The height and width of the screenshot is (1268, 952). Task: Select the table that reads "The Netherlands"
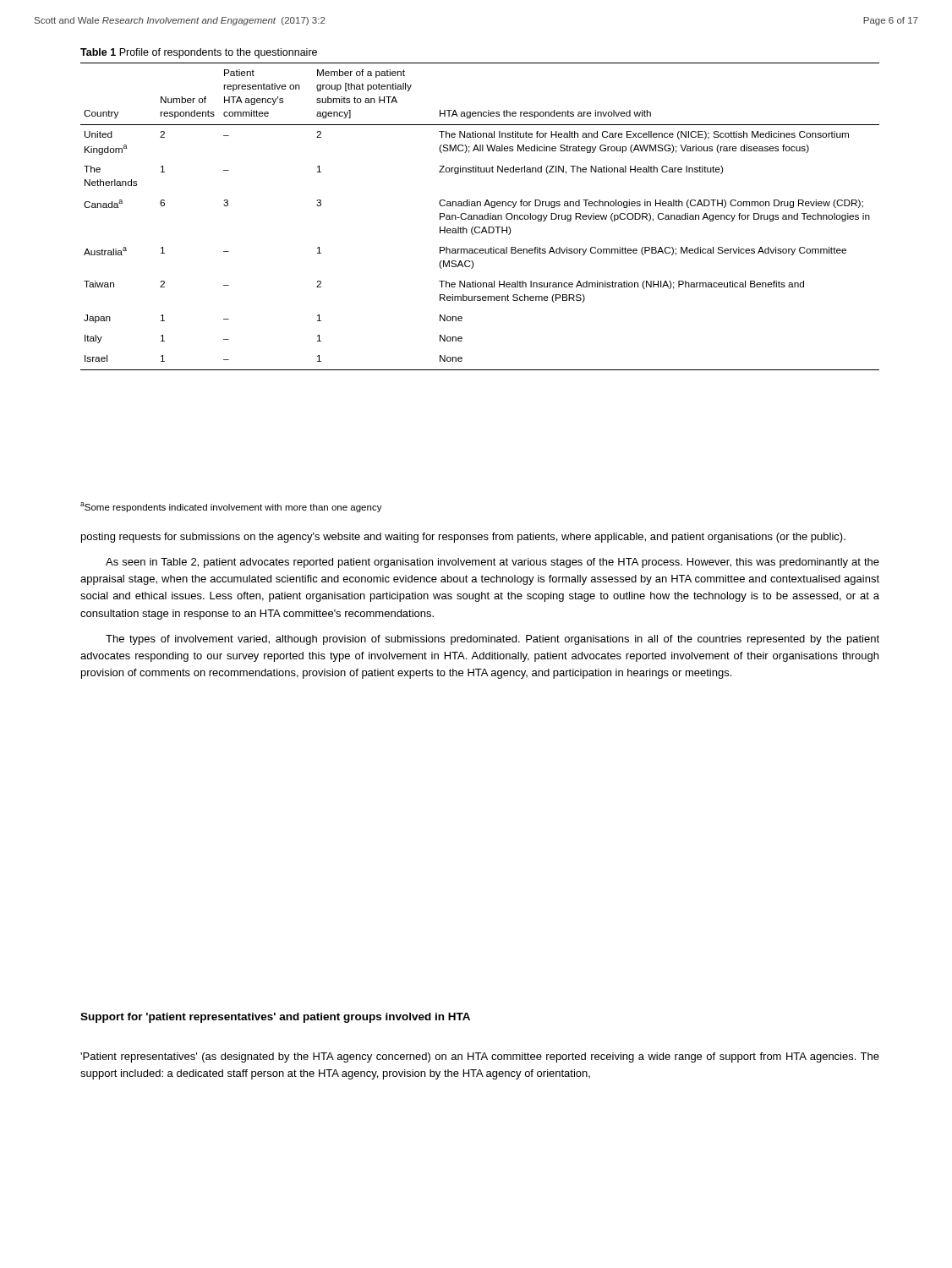480,216
